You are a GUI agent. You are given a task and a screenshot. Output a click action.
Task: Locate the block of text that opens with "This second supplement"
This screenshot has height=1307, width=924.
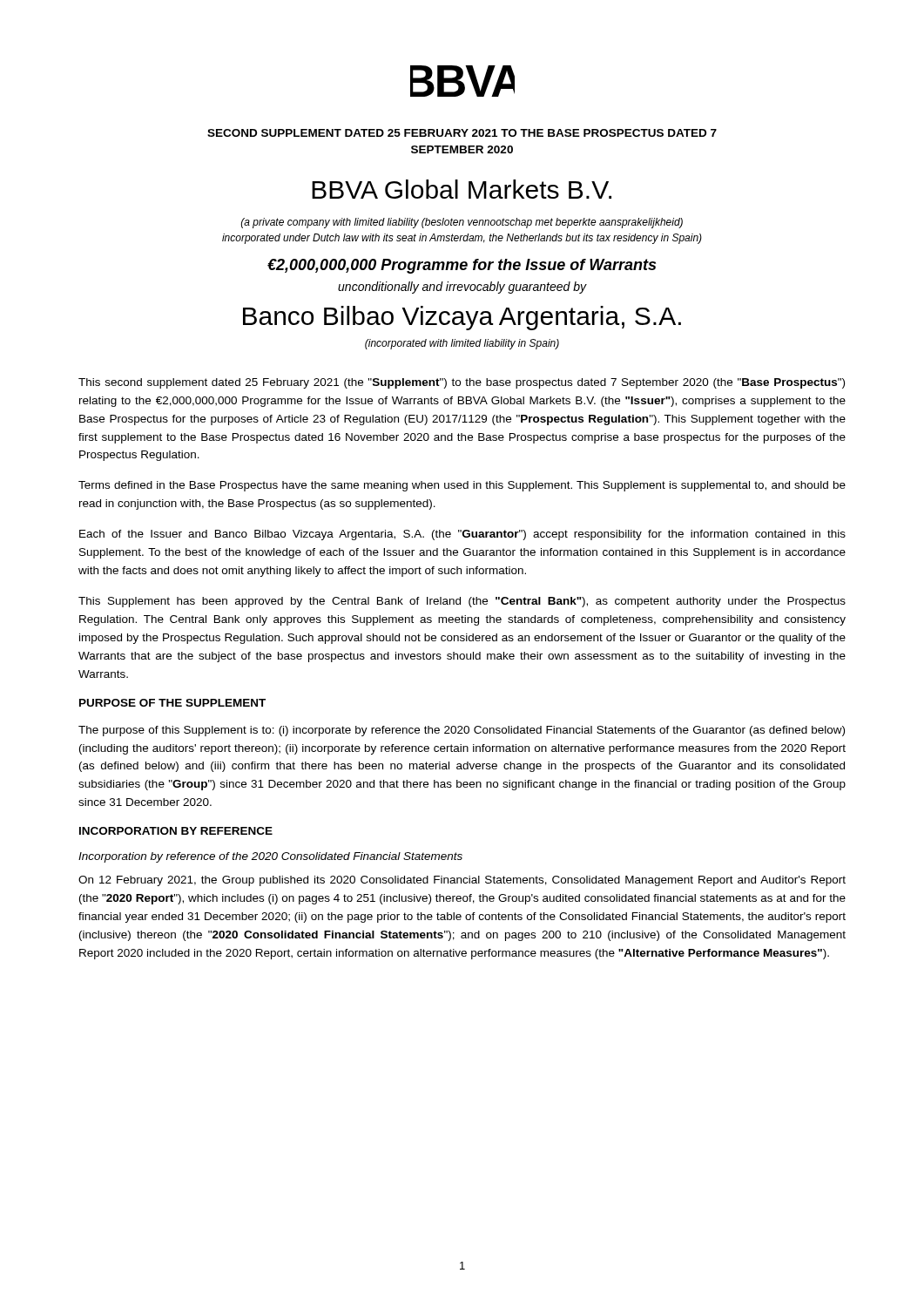point(462,418)
